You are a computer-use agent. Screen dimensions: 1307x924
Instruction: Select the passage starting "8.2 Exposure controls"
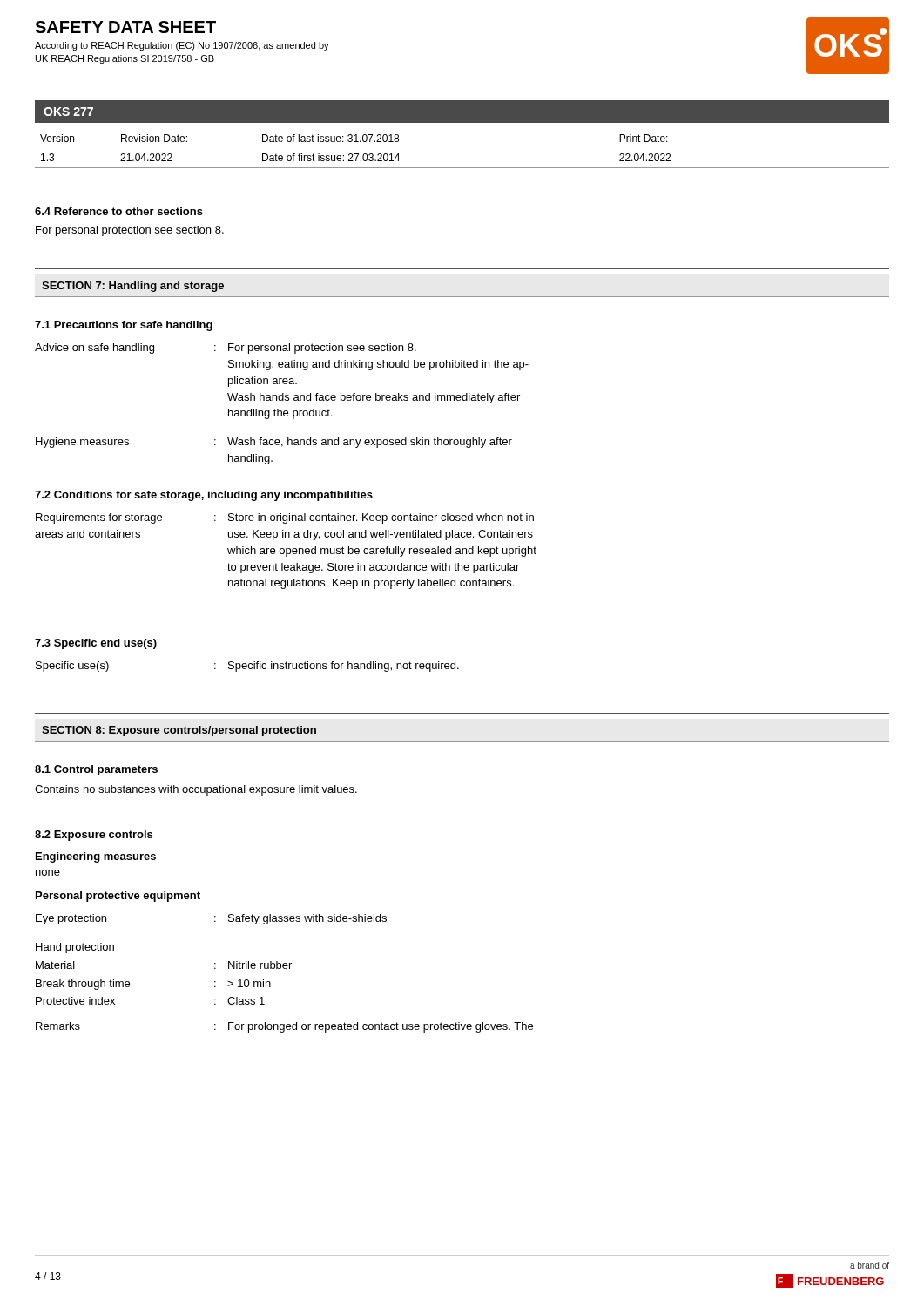pyautogui.click(x=94, y=834)
